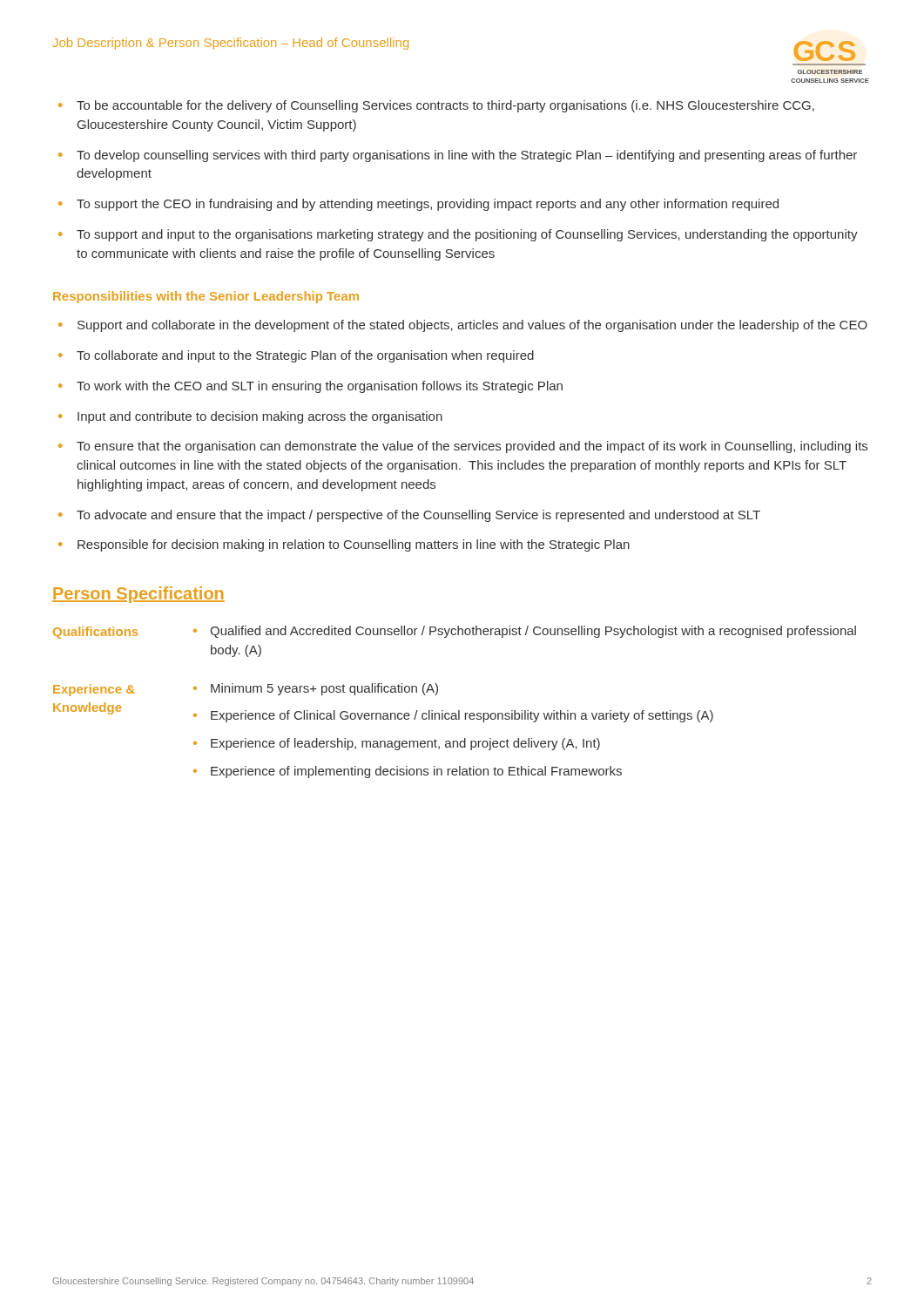924x1307 pixels.
Task: Select the list item that says "Support and collaborate in"
Action: pyautogui.click(x=472, y=325)
